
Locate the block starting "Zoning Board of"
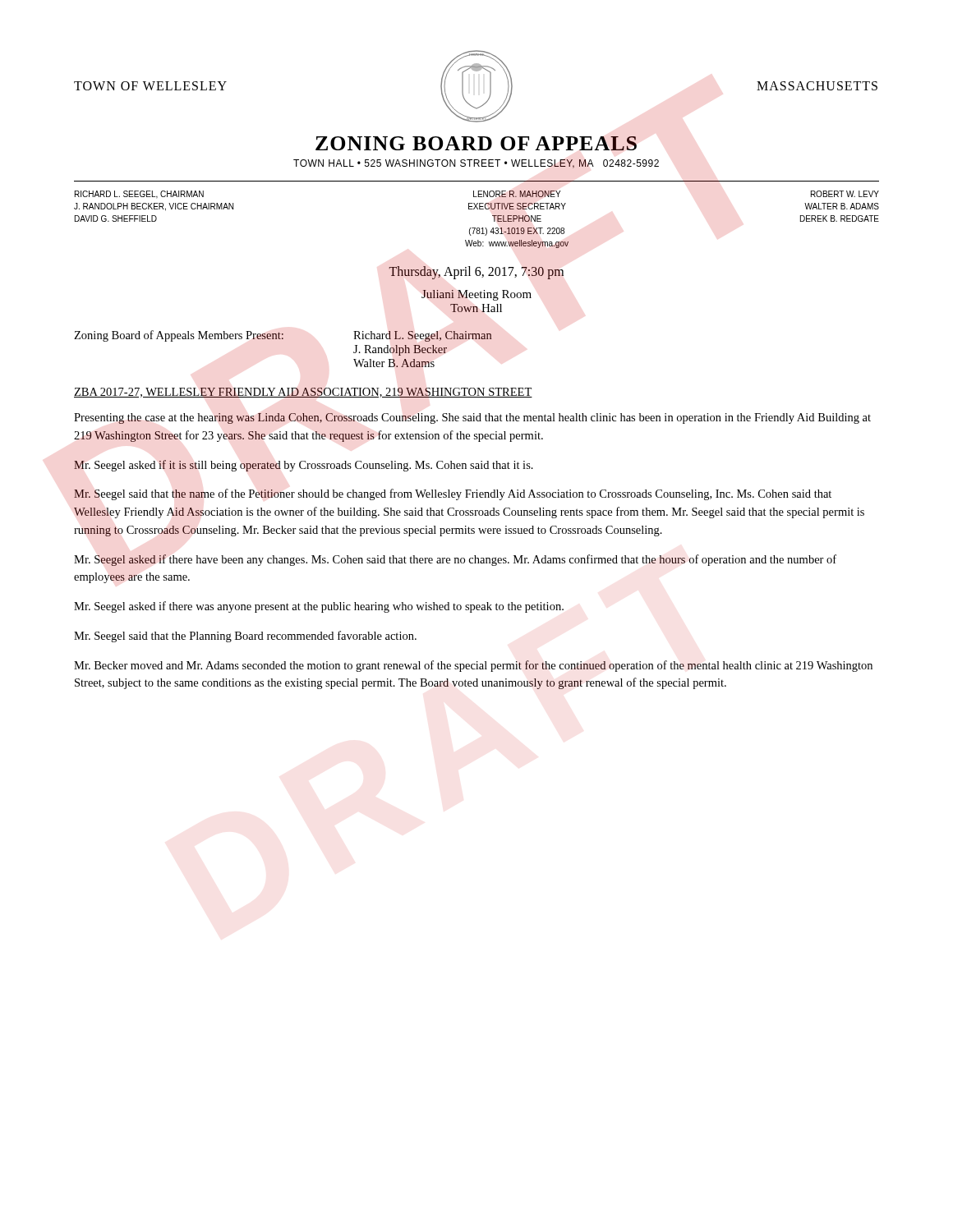pos(283,350)
